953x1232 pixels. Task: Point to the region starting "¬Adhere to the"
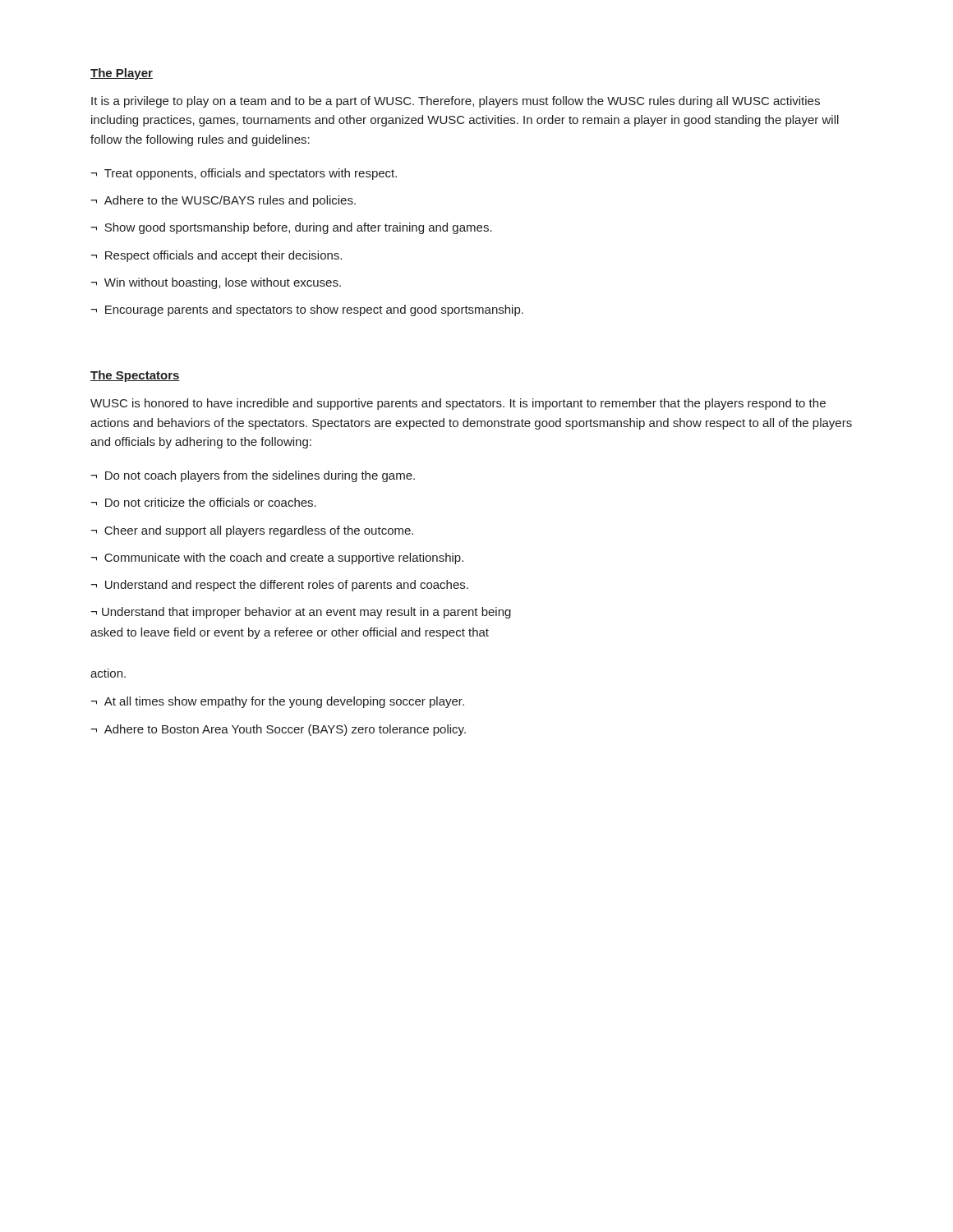[x=224, y=200]
